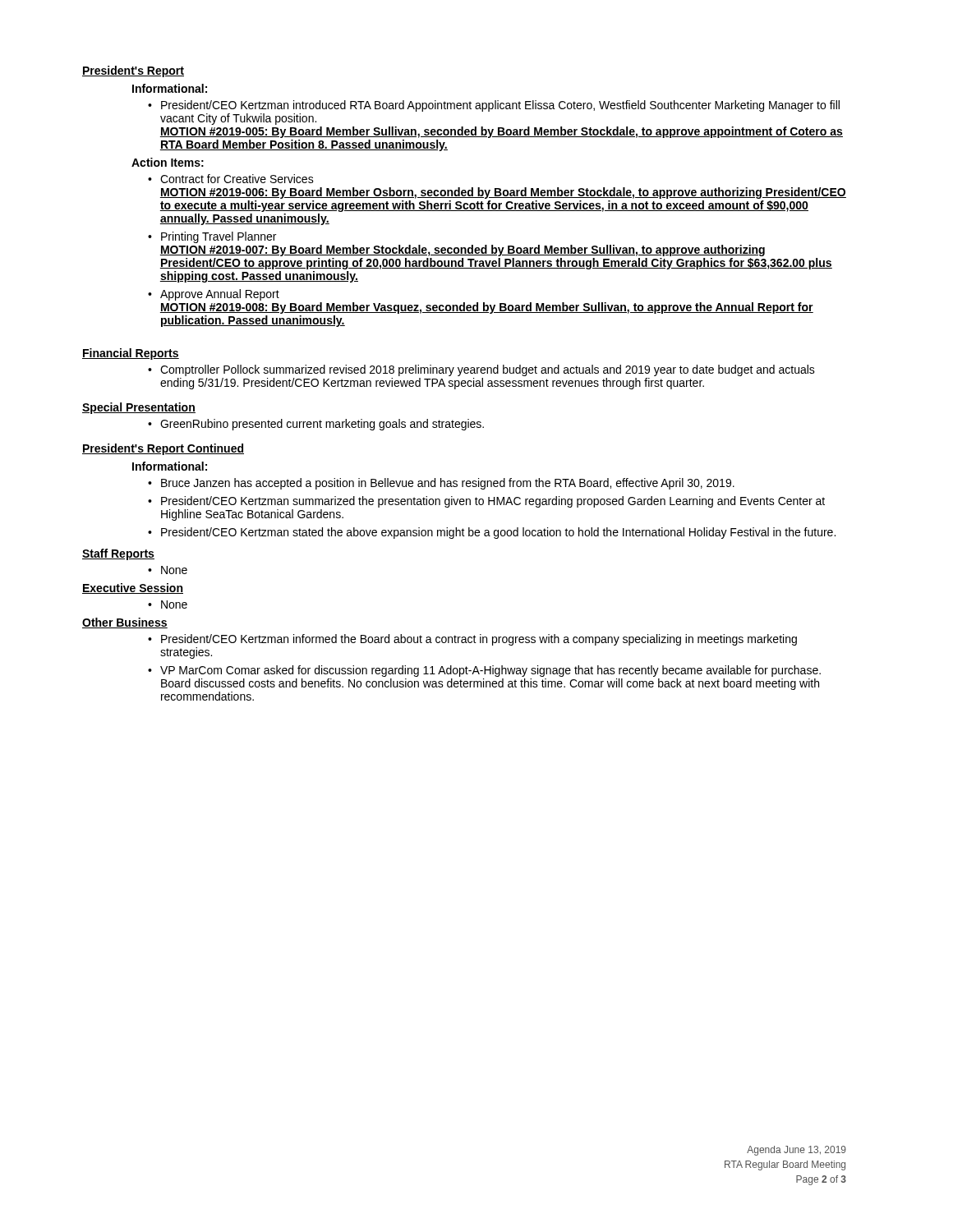Viewport: 953px width, 1232px height.
Task: Click where it says "Staff Reports"
Action: click(x=118, y=554)
